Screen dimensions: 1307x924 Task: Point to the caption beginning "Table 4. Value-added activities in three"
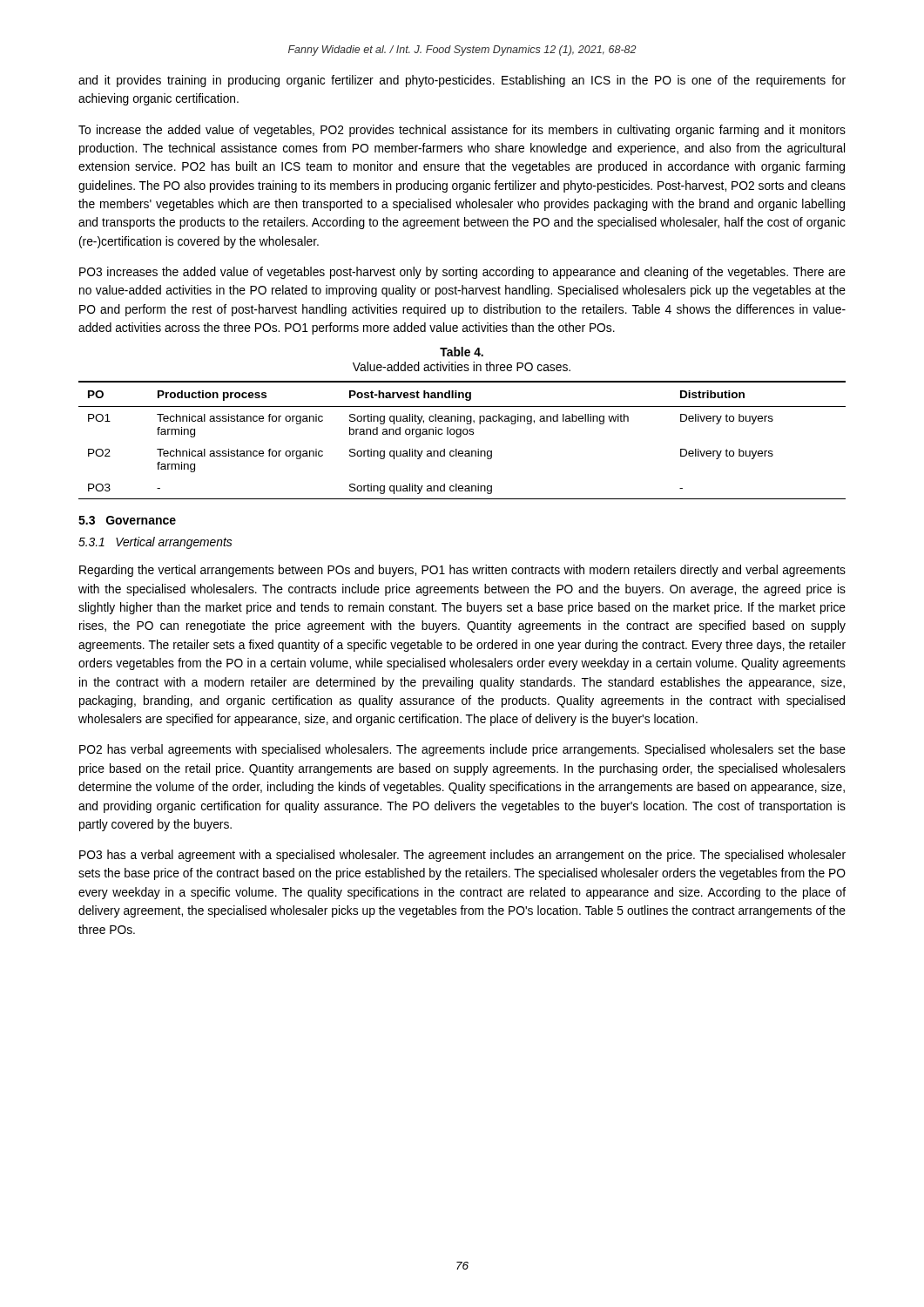coord(462,360)
